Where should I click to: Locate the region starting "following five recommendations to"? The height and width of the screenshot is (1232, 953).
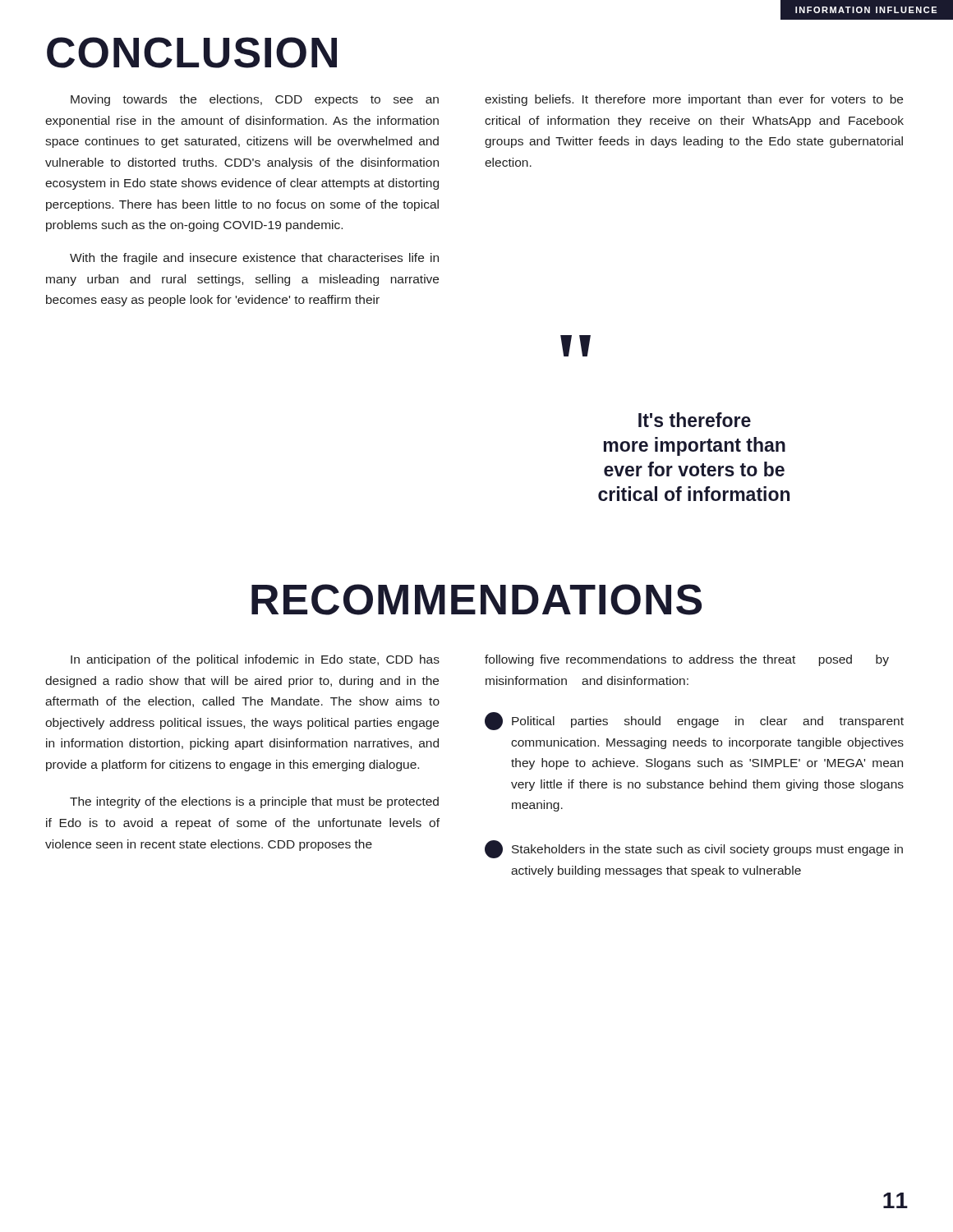pos(694,765)
